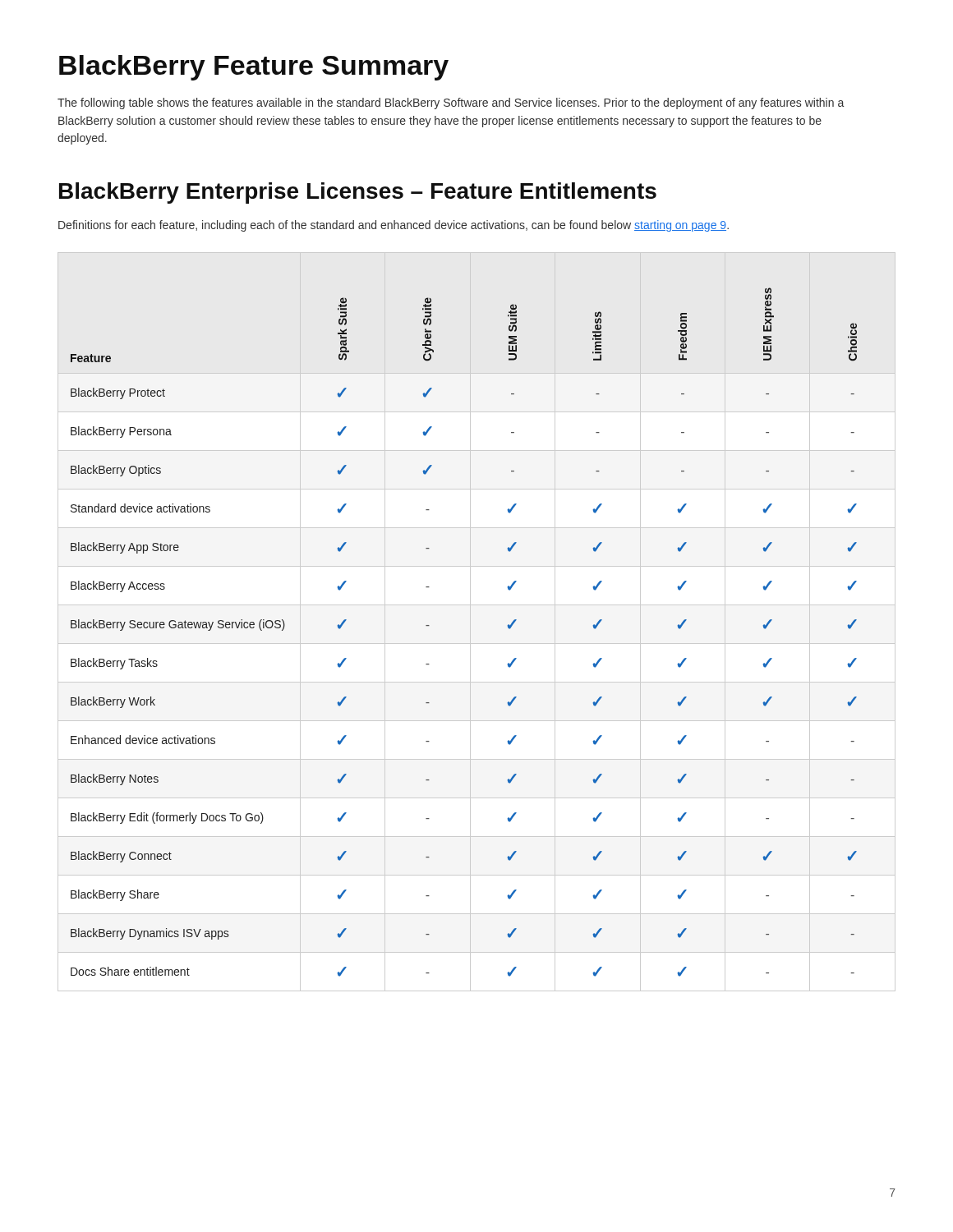The width and height of the screenshot is (953, 1232).
Task: Locate the table with the text "Feature"
Action: pyautogui.click(x=476, y=622)
